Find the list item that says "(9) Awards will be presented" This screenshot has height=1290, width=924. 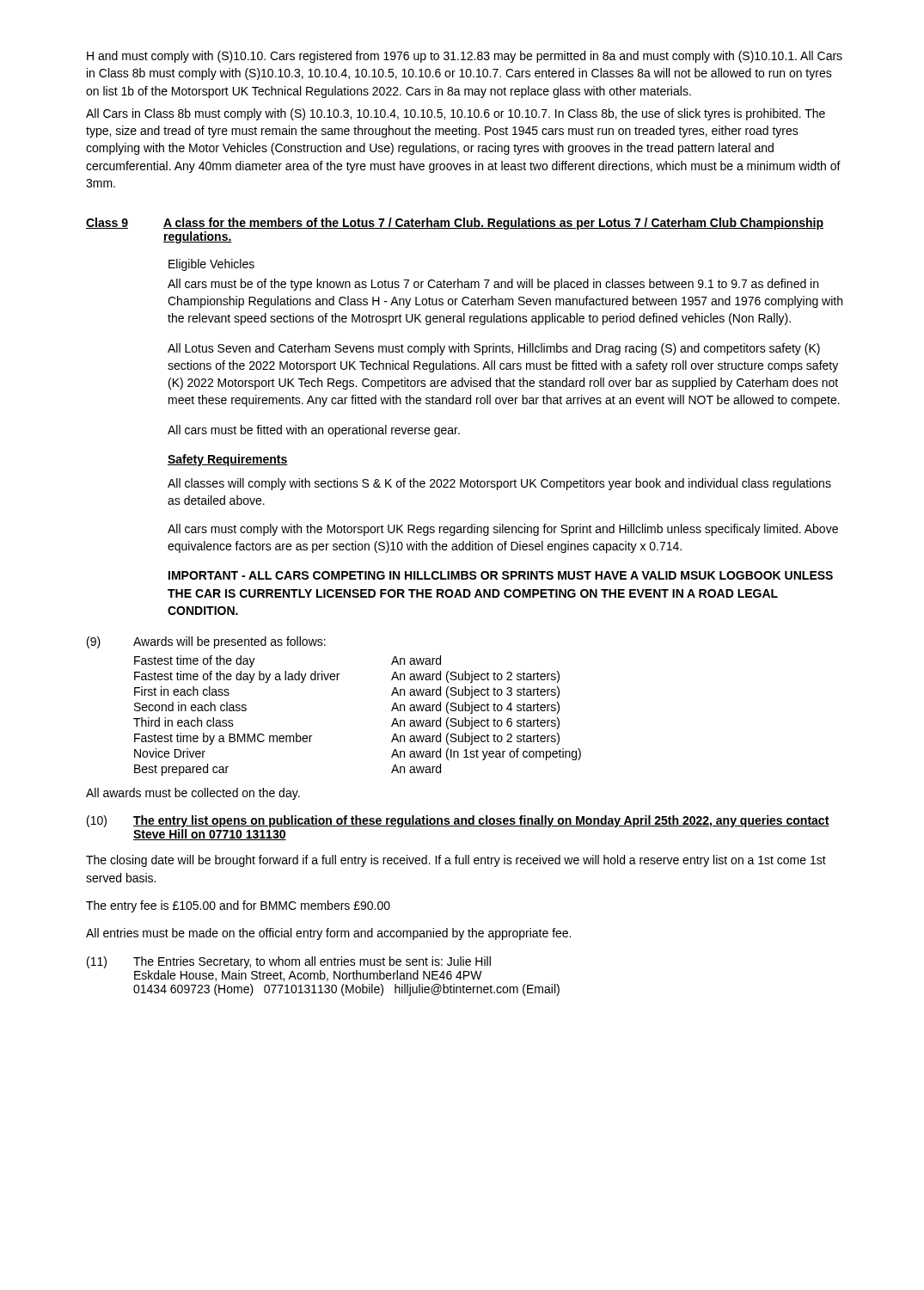[x=206, y=642]
